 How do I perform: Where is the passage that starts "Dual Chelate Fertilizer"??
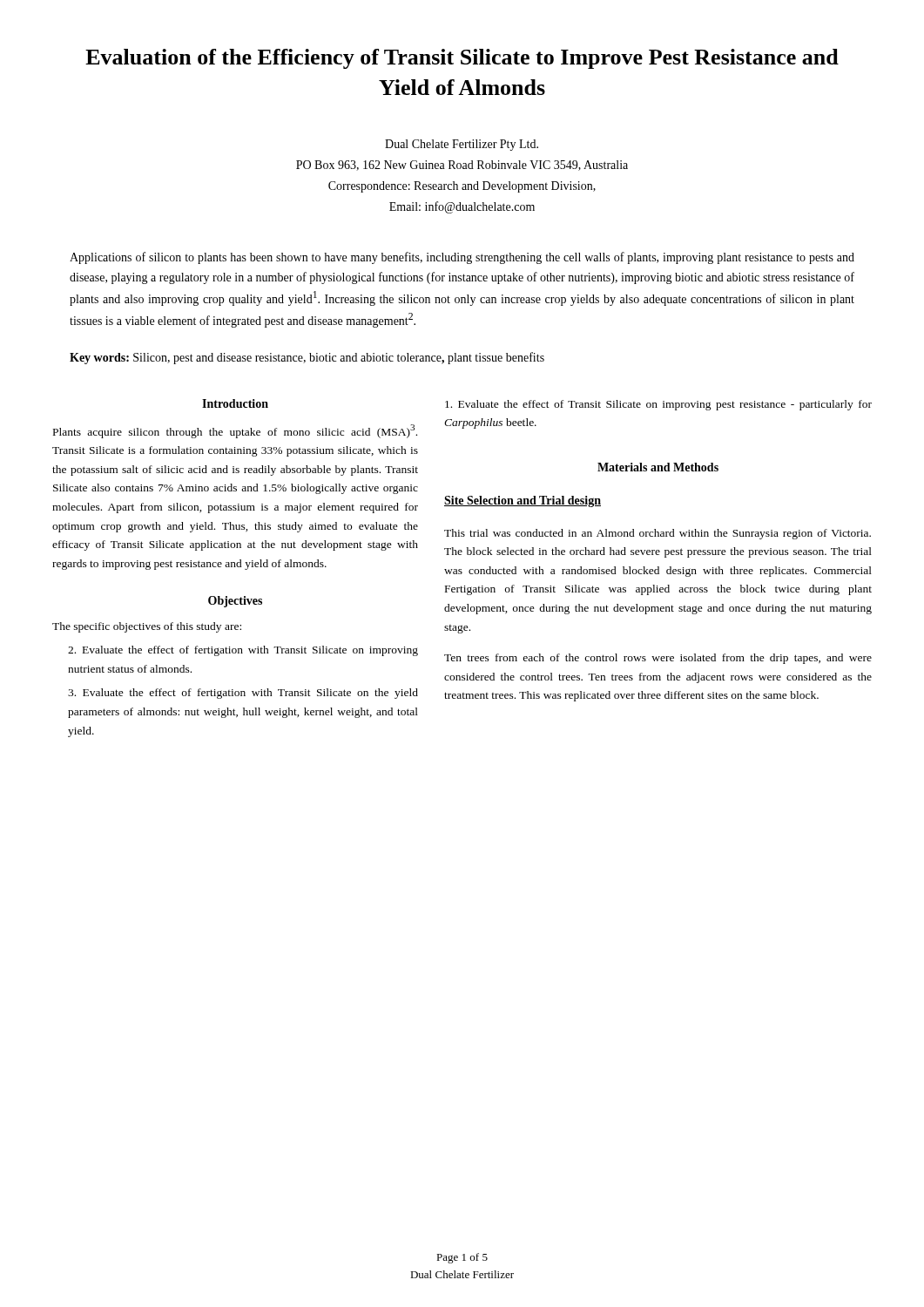462,176
